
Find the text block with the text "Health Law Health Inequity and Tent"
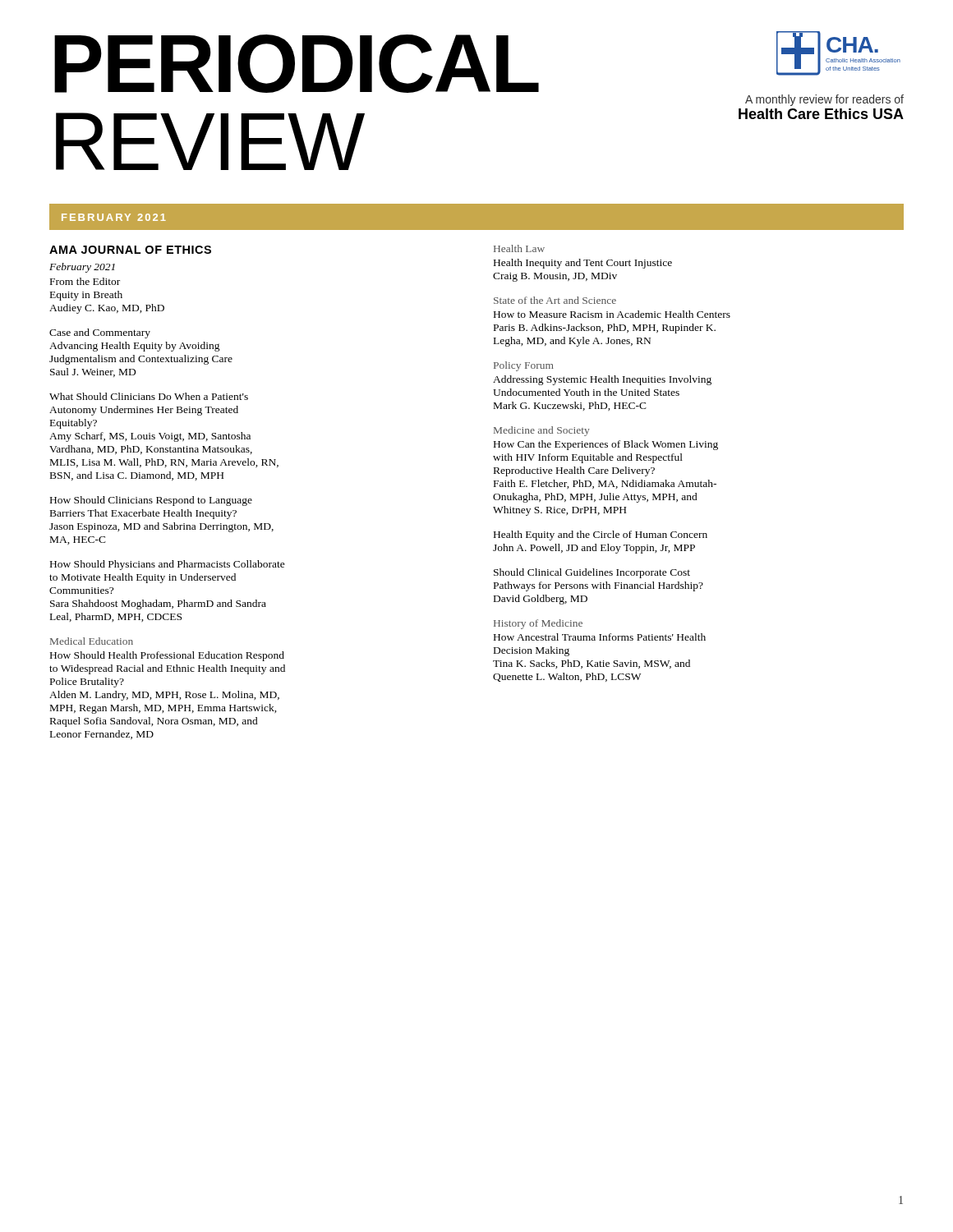pos(519,248)
